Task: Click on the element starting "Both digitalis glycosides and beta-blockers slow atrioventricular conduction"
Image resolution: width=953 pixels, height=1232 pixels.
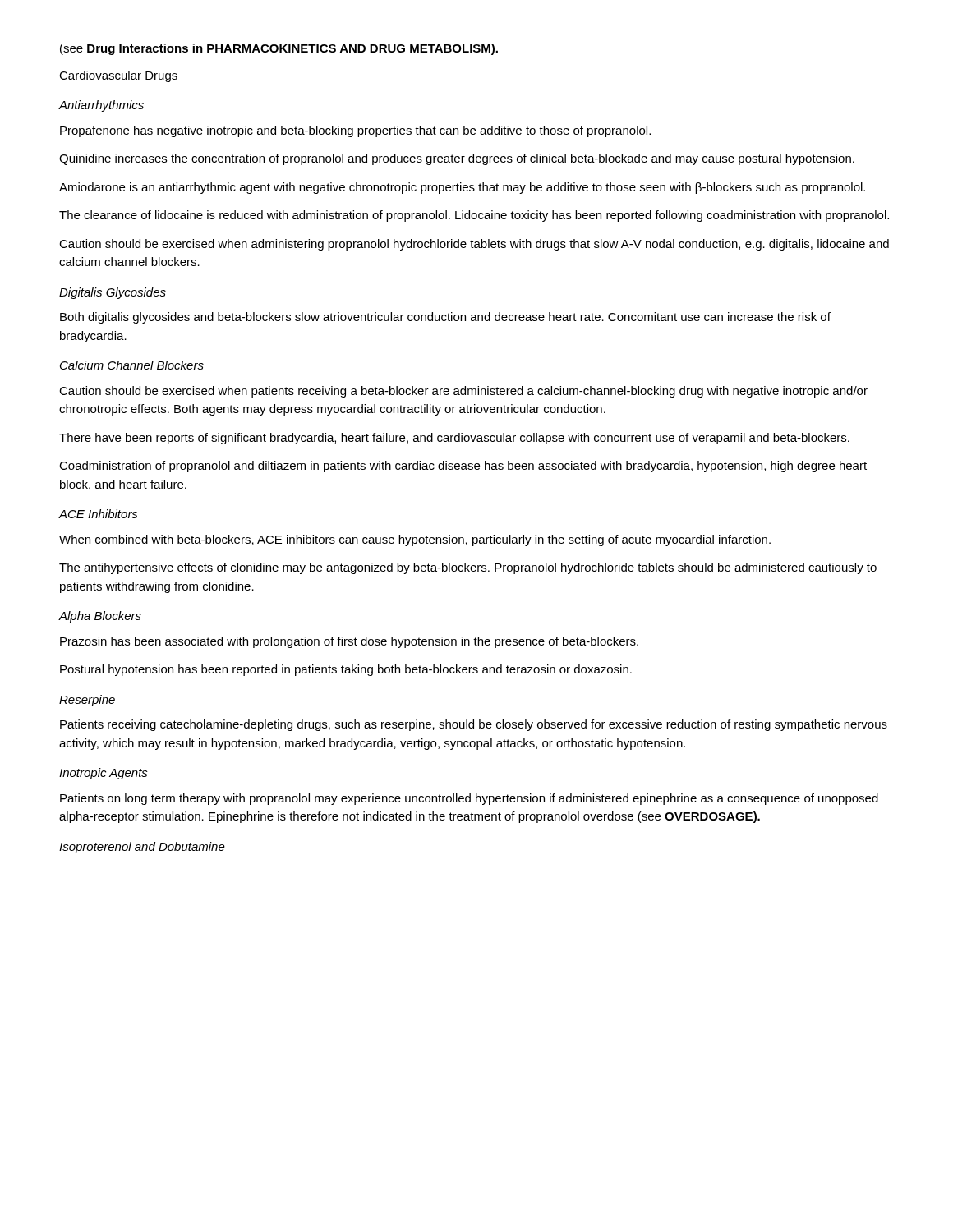Action: click(x=445, y=326)
